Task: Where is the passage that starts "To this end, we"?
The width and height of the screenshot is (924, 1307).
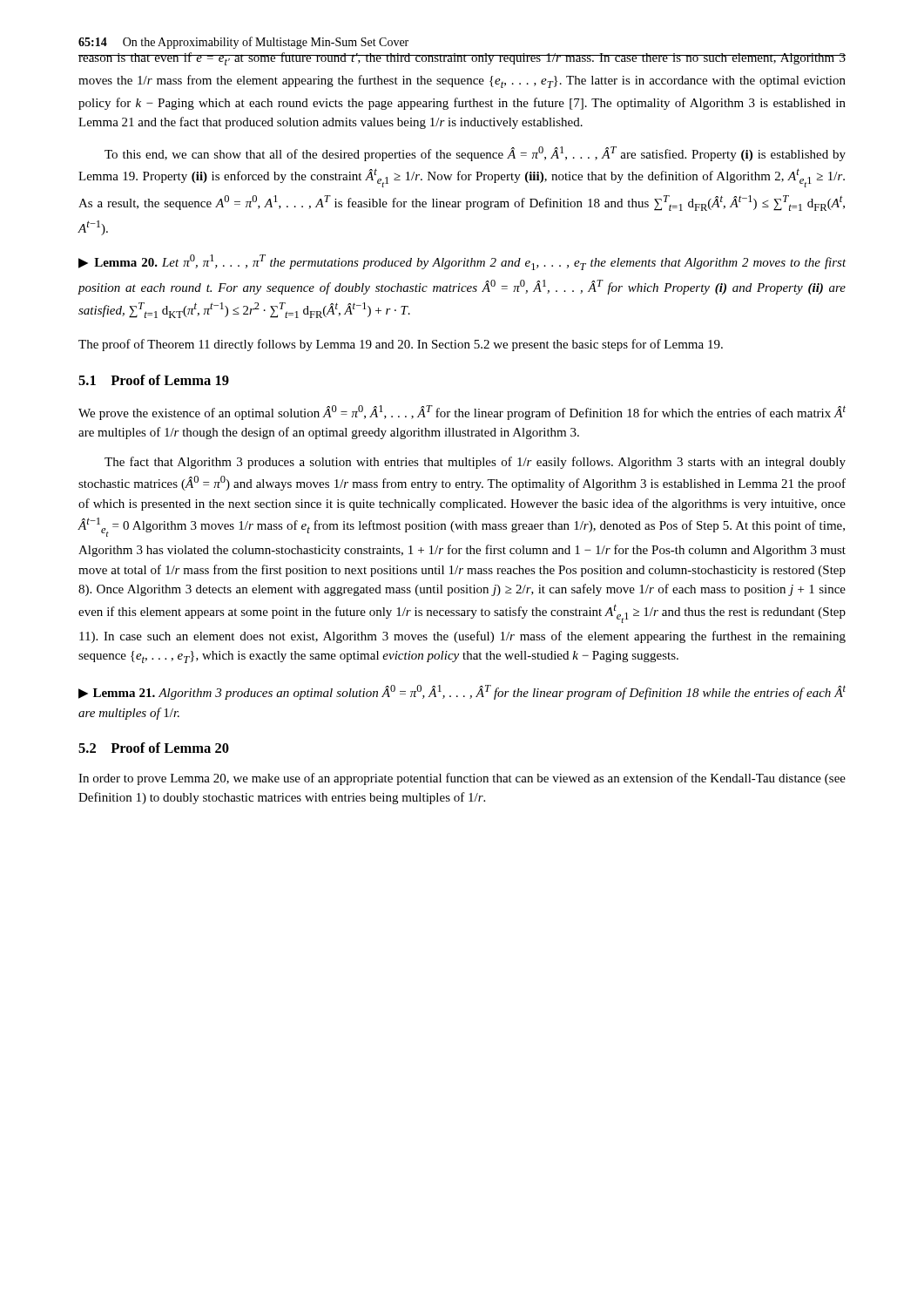Action: (462, 190)
